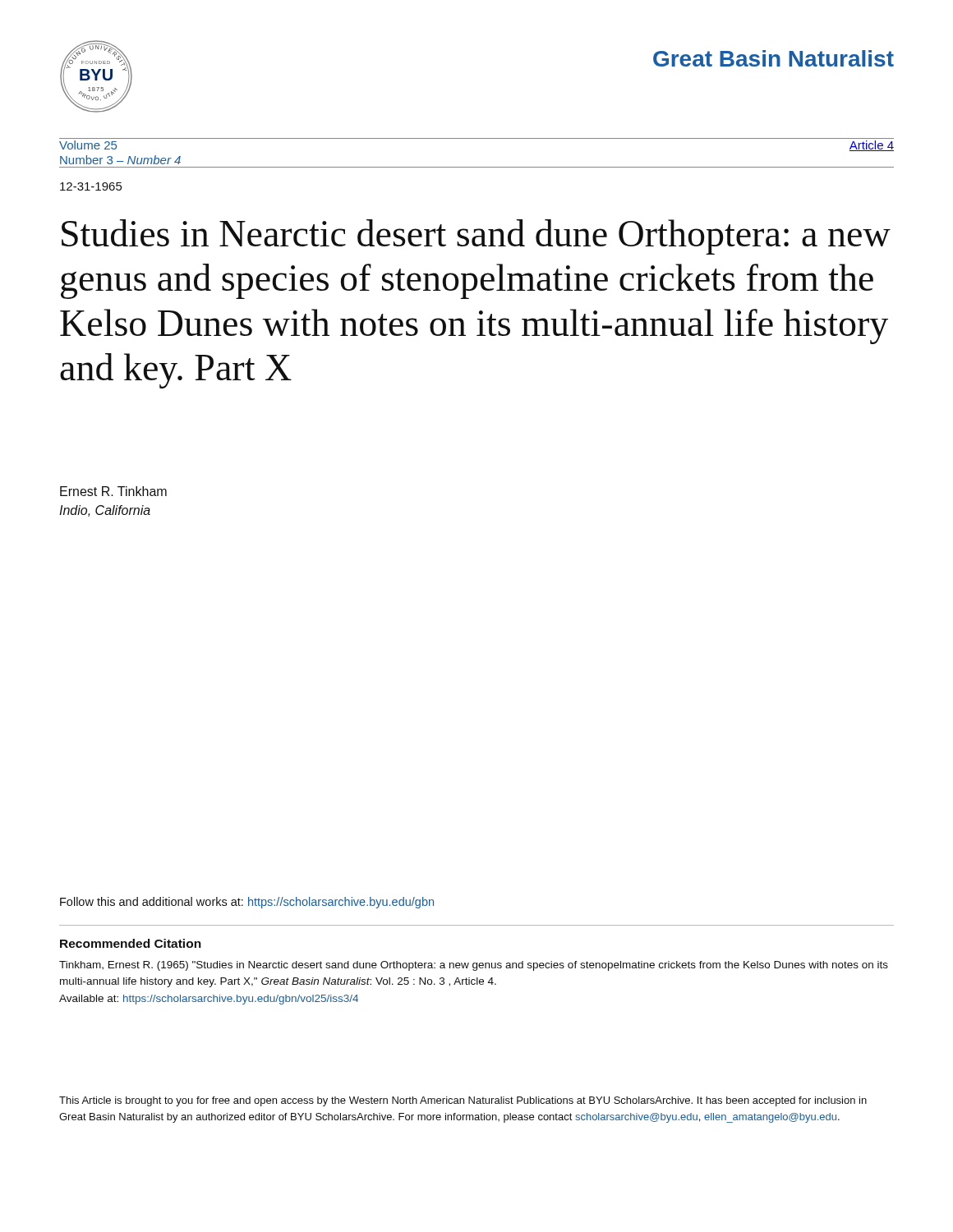The width and height of the screenshot is (953, 1232).
Task: Locate the text with the text "Volume 25 Number 3 – Number 4"
Action: point(120,152)
